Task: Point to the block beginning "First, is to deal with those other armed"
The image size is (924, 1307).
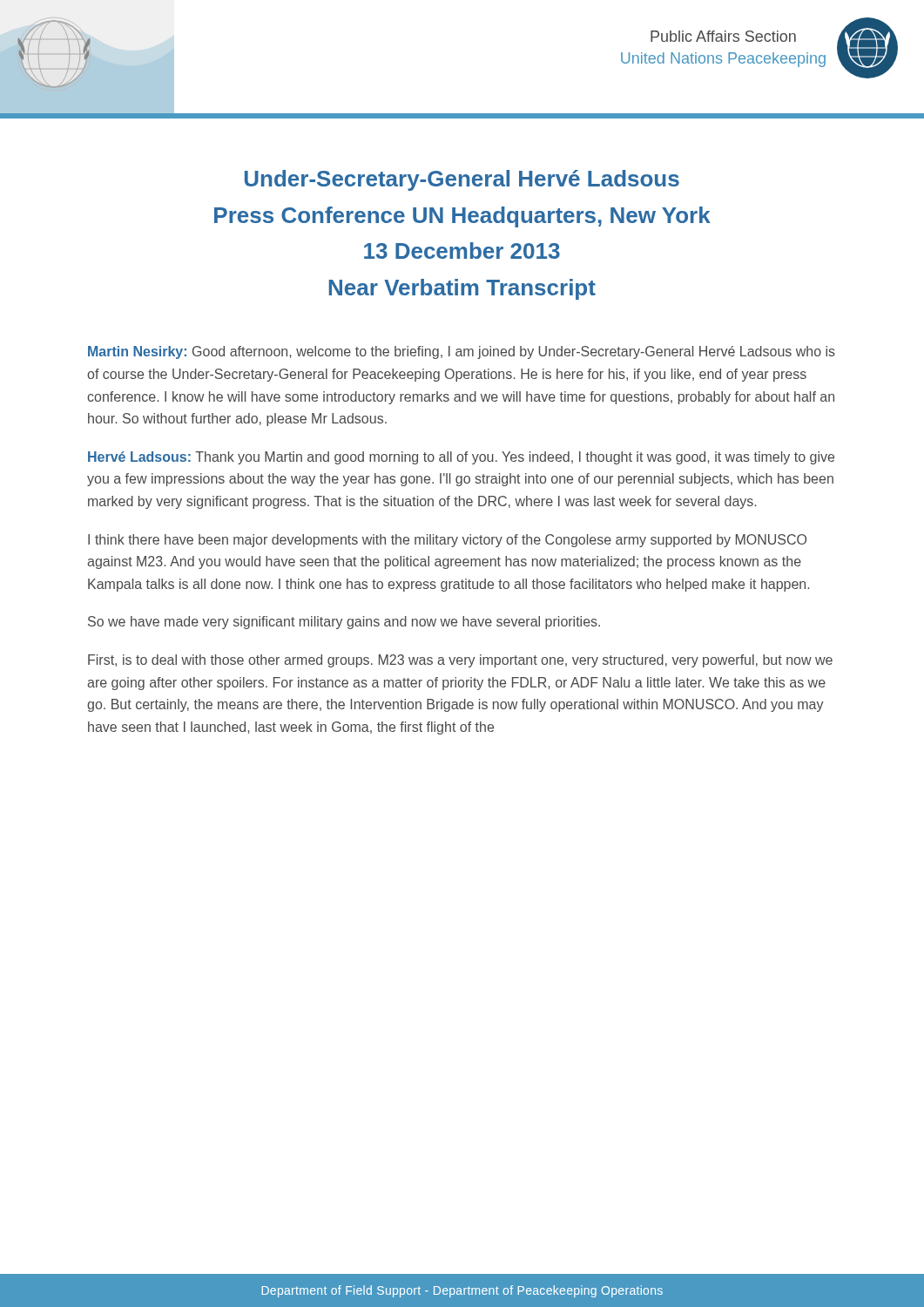Action: [460, 693]
